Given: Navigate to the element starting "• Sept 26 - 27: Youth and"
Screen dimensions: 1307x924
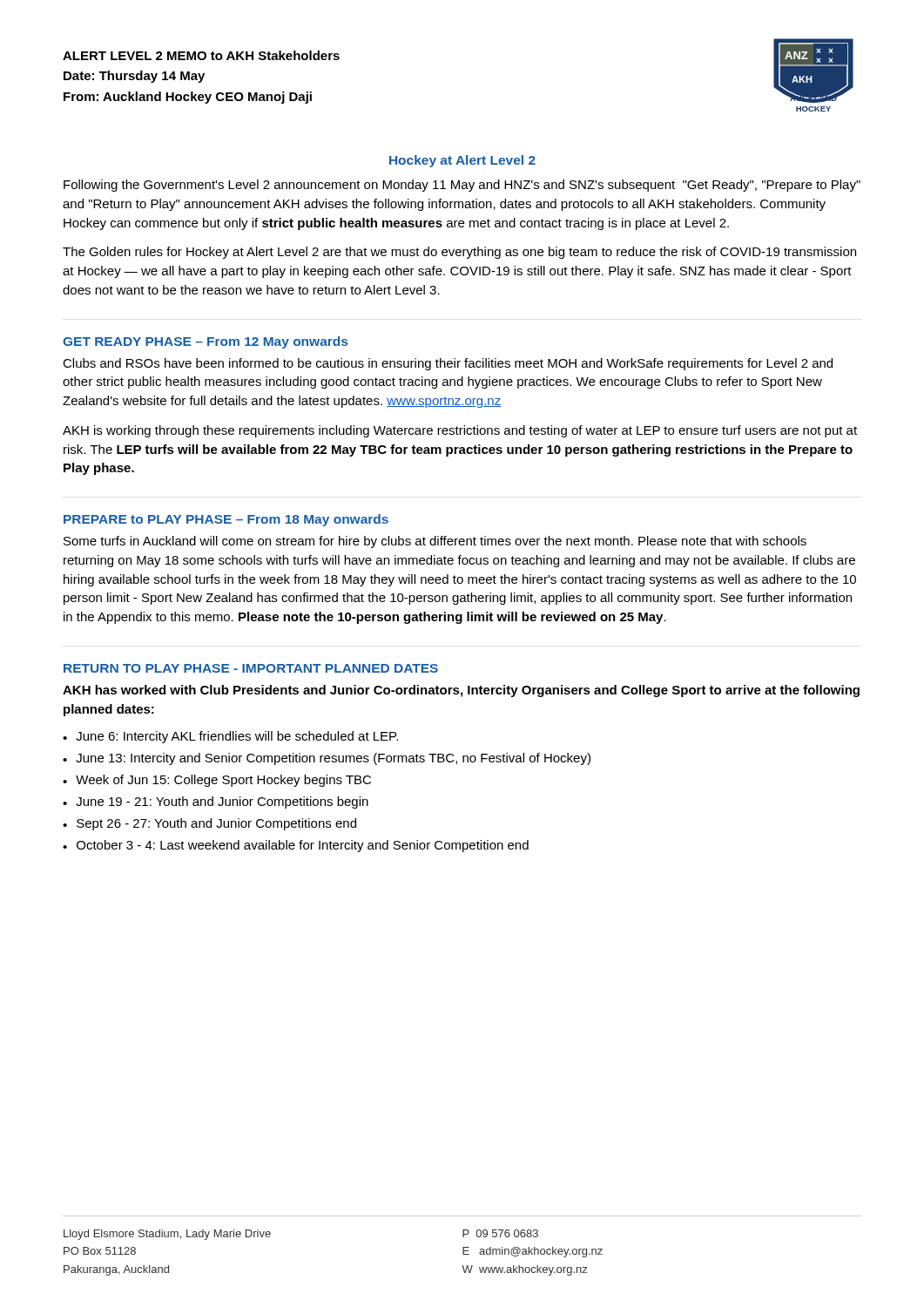Looking at the screenshot, I should click(210, 824).
